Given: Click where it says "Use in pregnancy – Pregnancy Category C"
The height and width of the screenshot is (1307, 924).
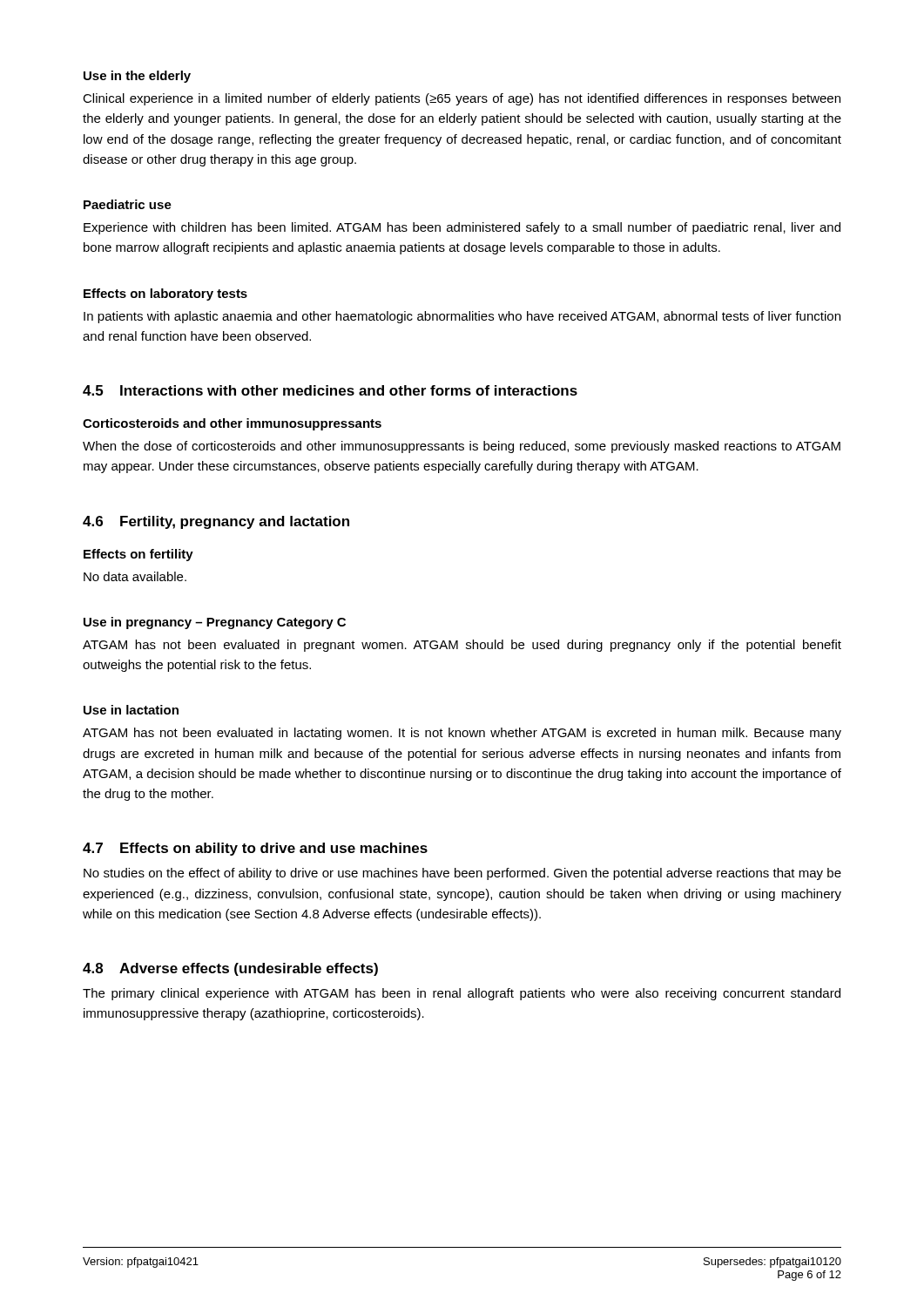Looking at the screenshot, I should [214, 621].
